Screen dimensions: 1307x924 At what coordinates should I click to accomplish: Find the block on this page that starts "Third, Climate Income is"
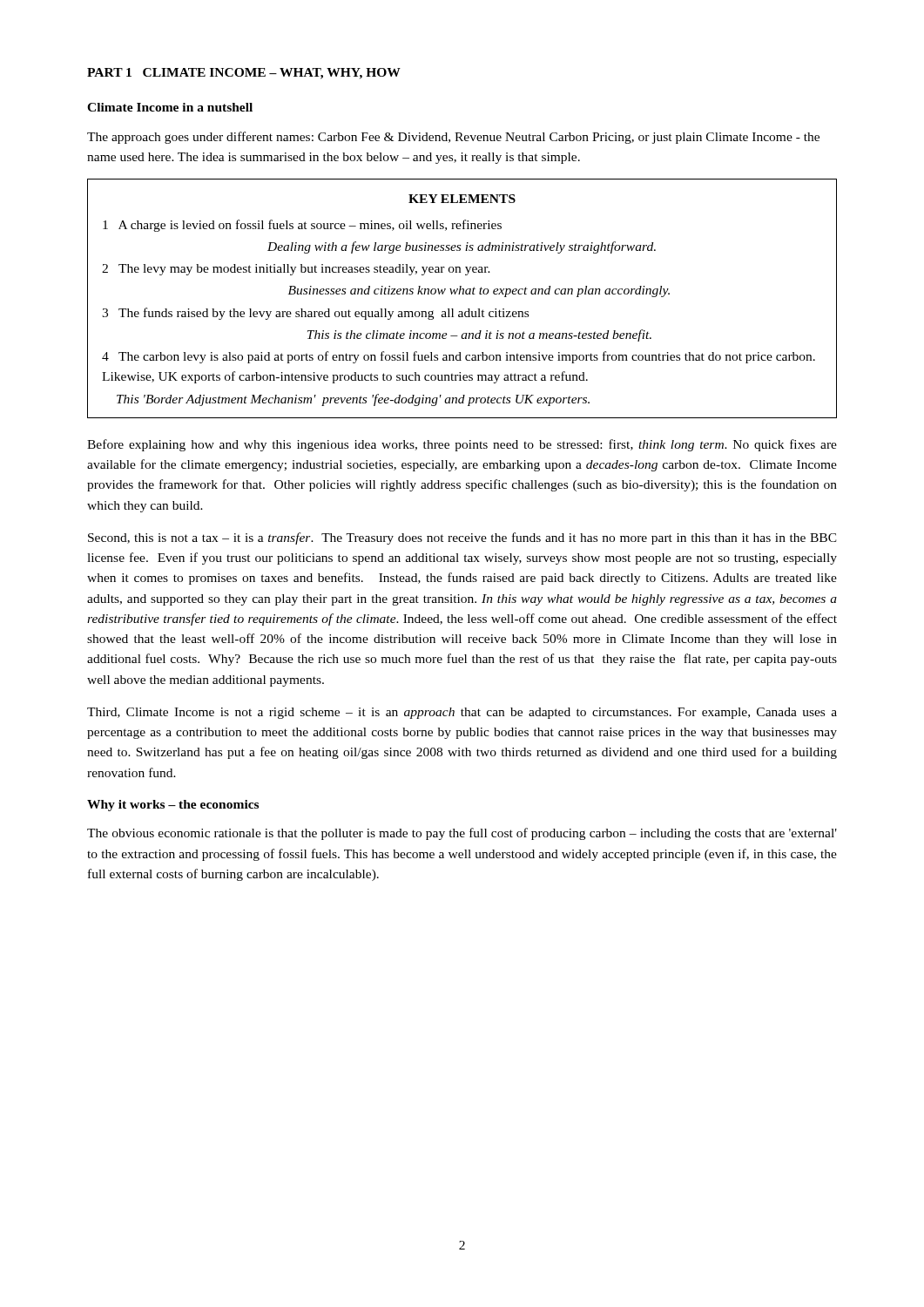pyautogui.click(x=462, y=742)
